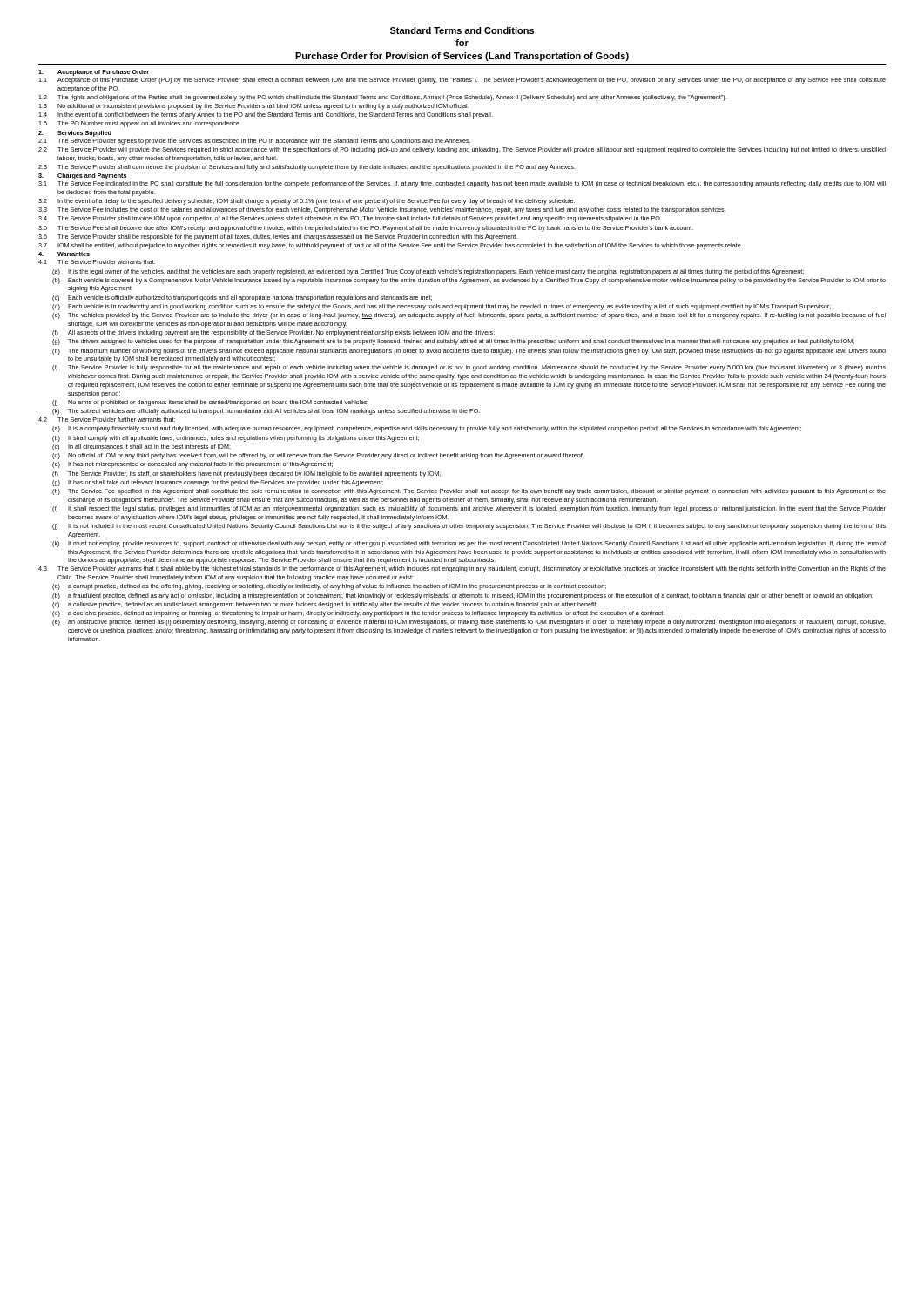924x1307 pixels.
Task: Locate the block of text that opens with "(e) an obstructive"
Action: coord(462,631)
